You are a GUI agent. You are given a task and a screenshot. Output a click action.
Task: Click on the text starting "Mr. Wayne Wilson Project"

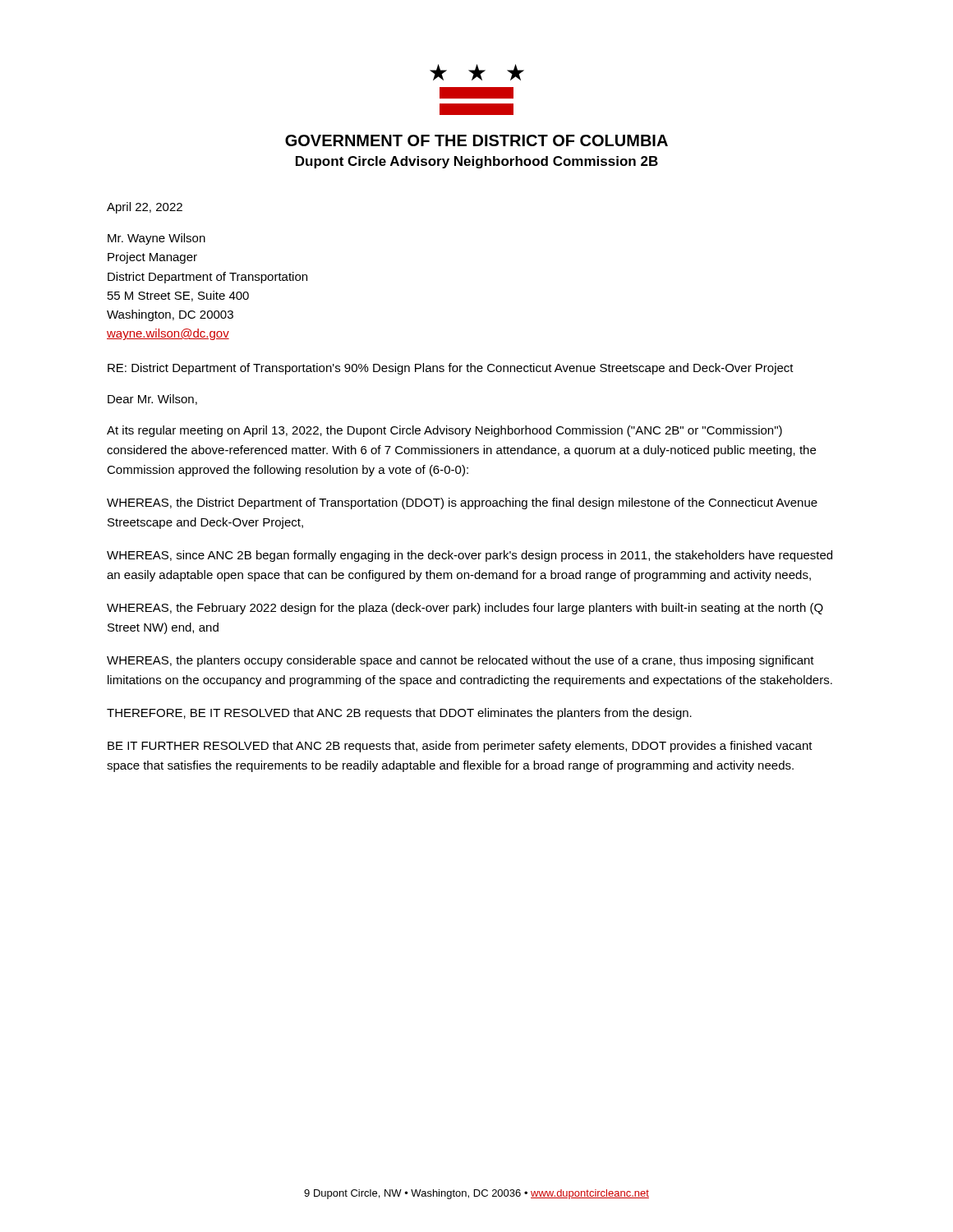[x=208, y=286]
